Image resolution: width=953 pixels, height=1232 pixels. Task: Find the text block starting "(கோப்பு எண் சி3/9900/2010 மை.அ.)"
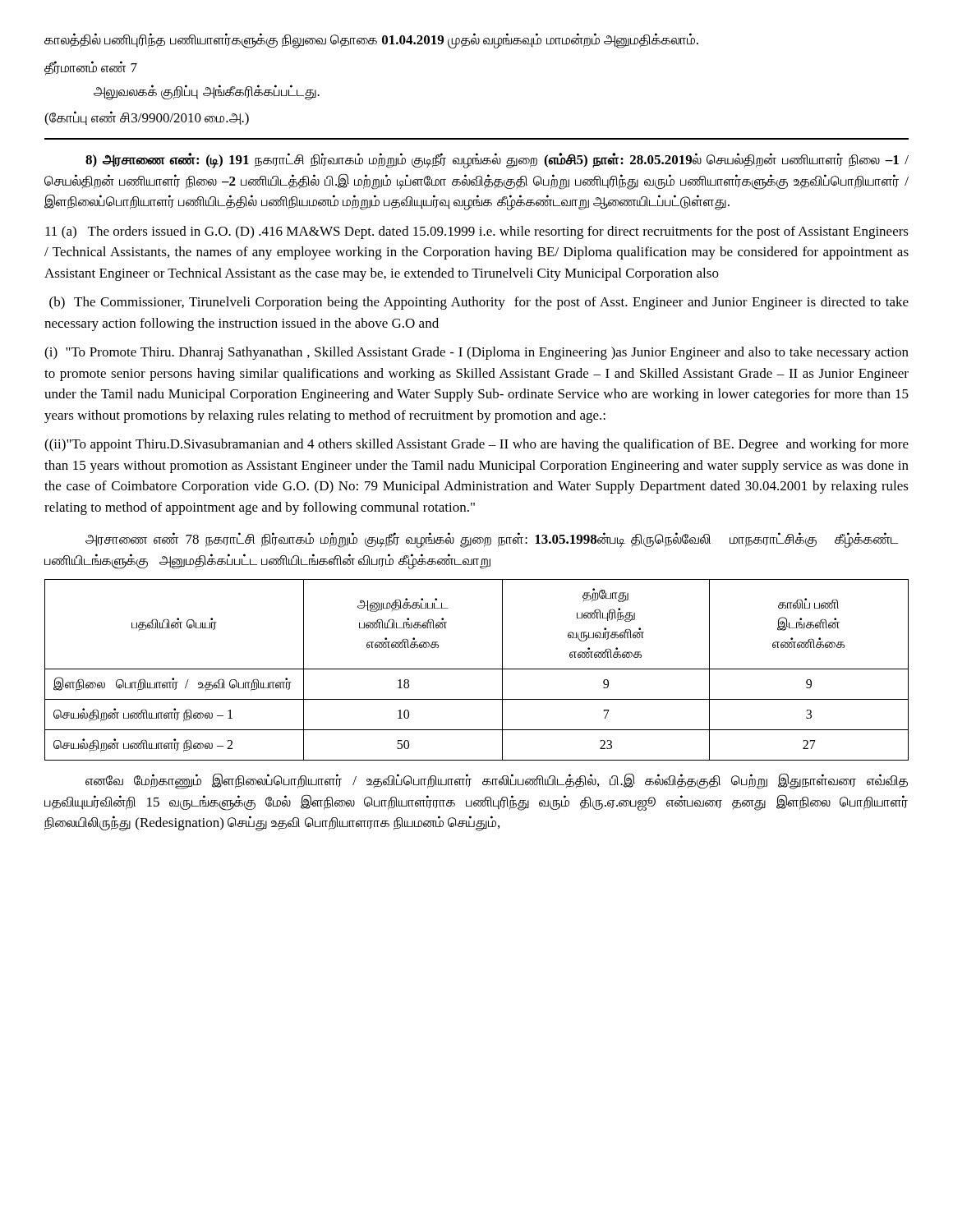[x=147, y=117]
